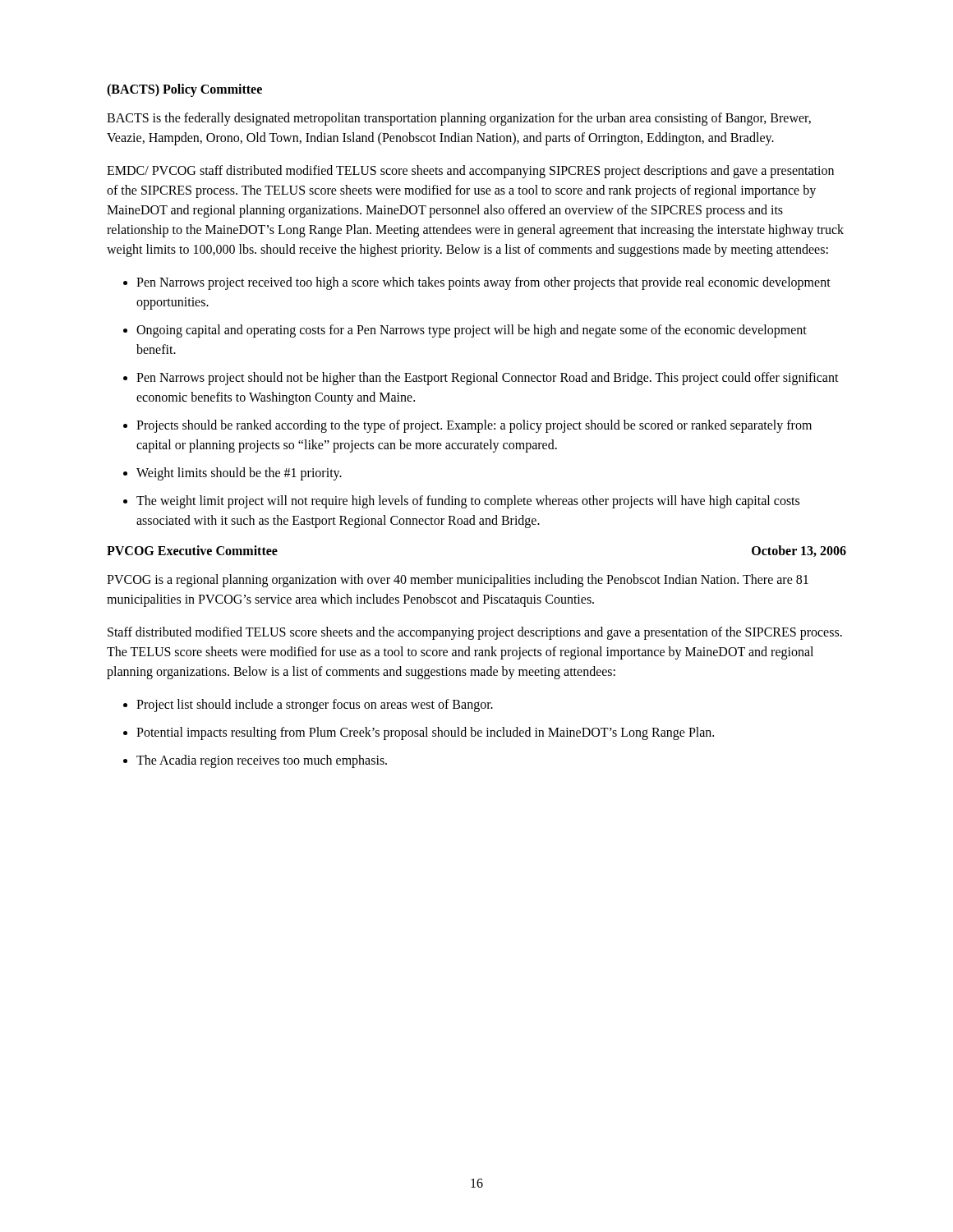Locate the block of text that opens with "PVCOG is a regional planning organization with"
This screenshot has height=1232, width=953.
point(476,590)
